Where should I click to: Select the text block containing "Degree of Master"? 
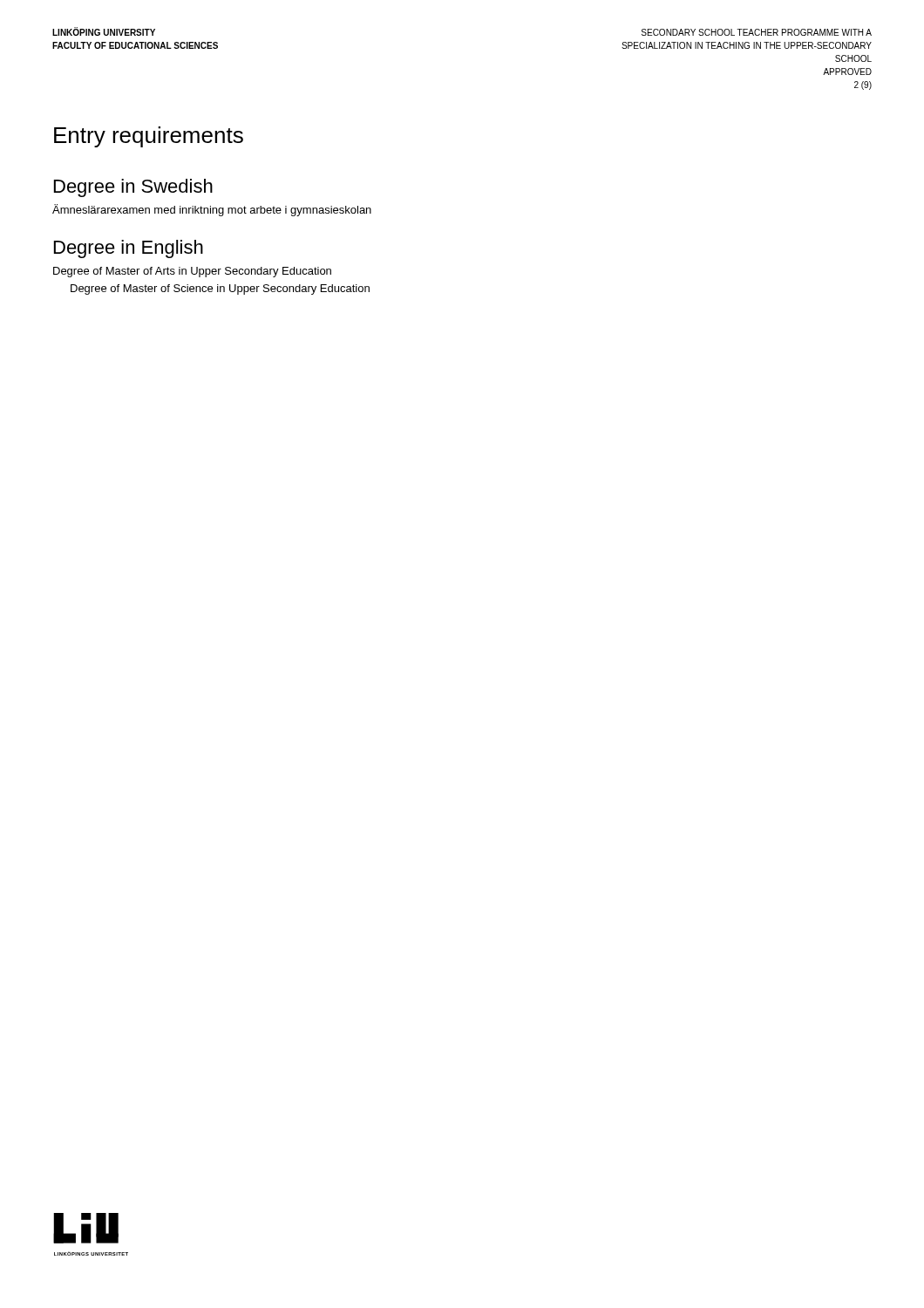(212, 280)
